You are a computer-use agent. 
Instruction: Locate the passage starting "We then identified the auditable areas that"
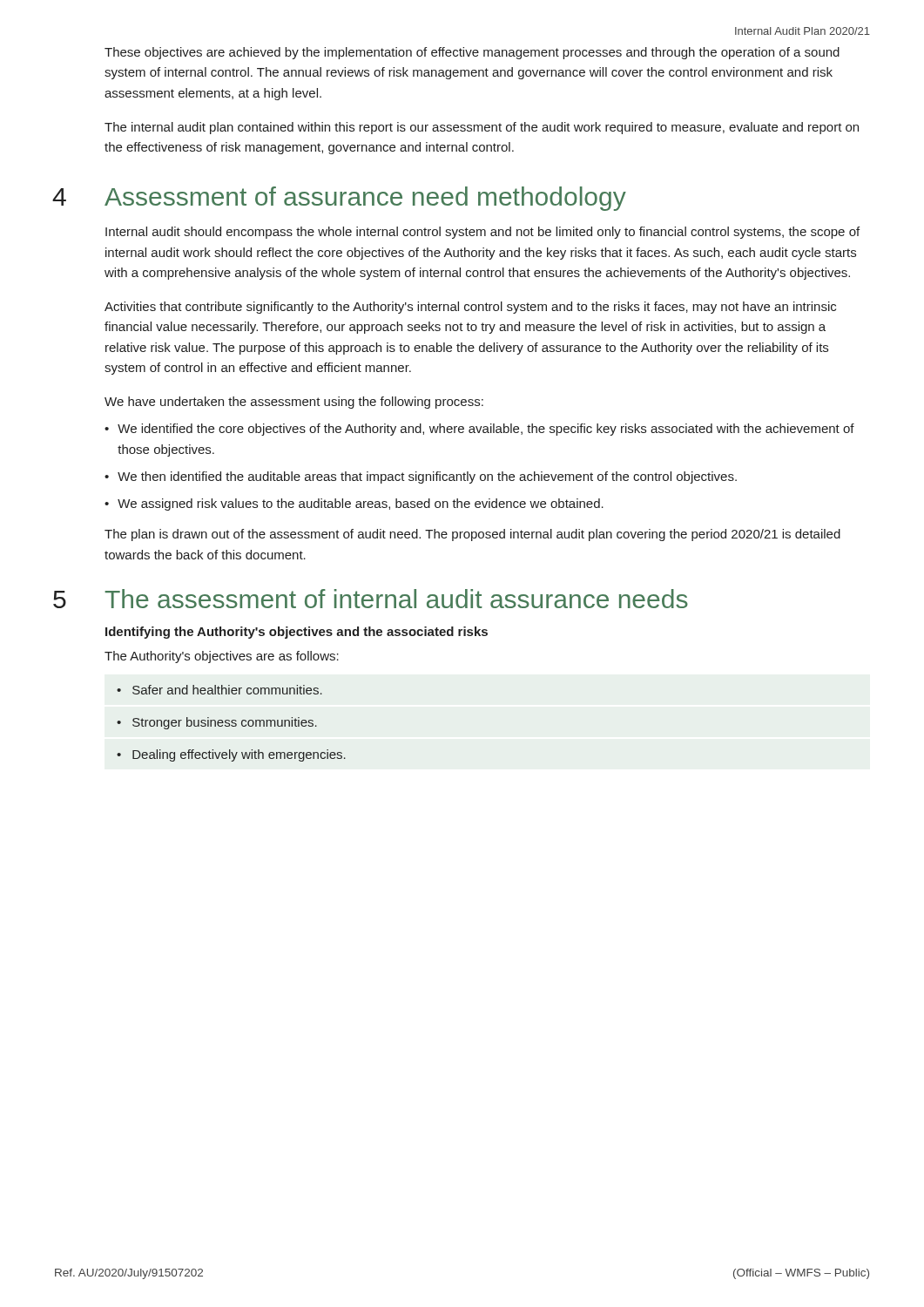(428, 476)
